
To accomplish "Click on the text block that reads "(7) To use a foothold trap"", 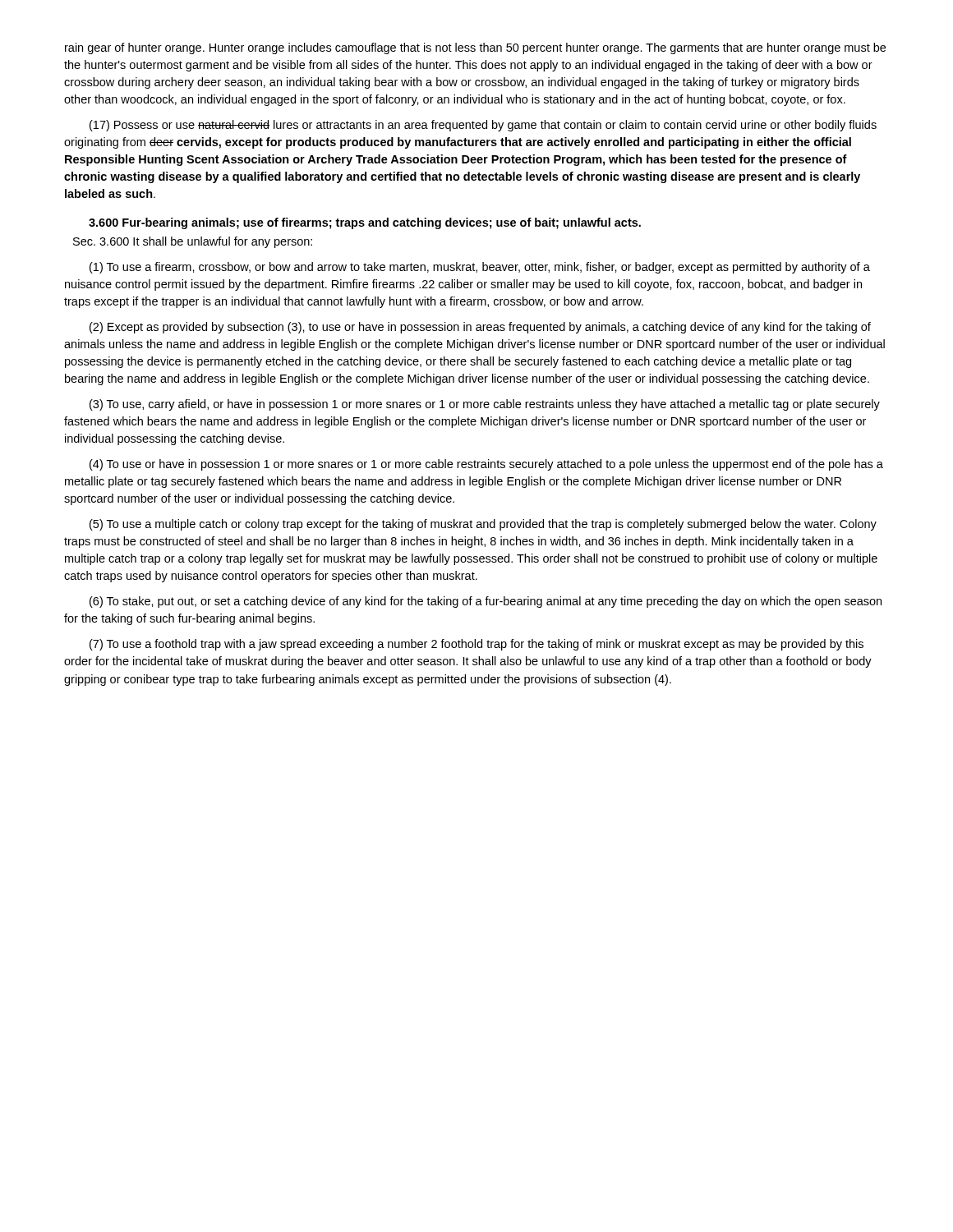I will coord(468,662).
